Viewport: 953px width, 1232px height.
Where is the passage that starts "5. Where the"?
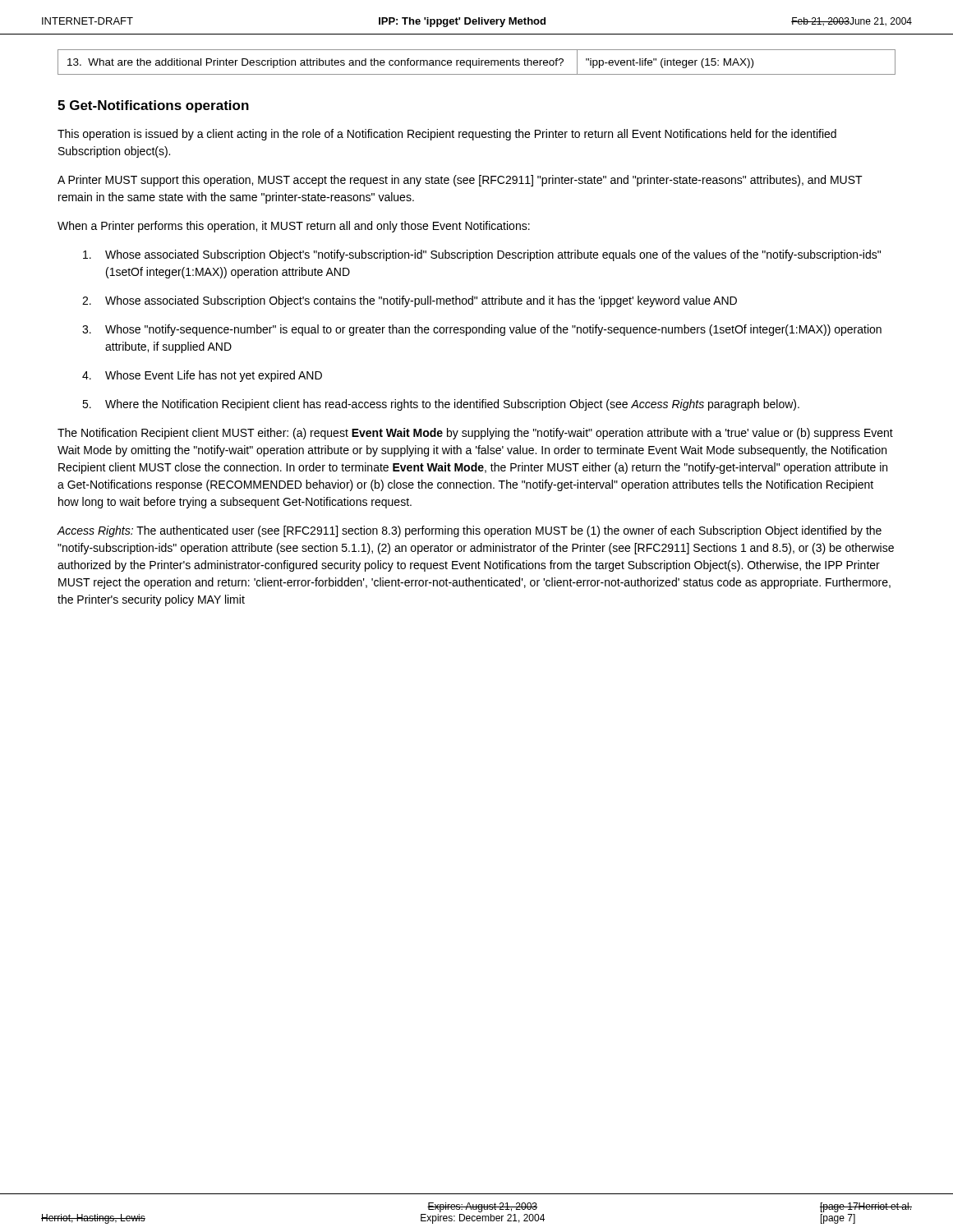point(489,404)
